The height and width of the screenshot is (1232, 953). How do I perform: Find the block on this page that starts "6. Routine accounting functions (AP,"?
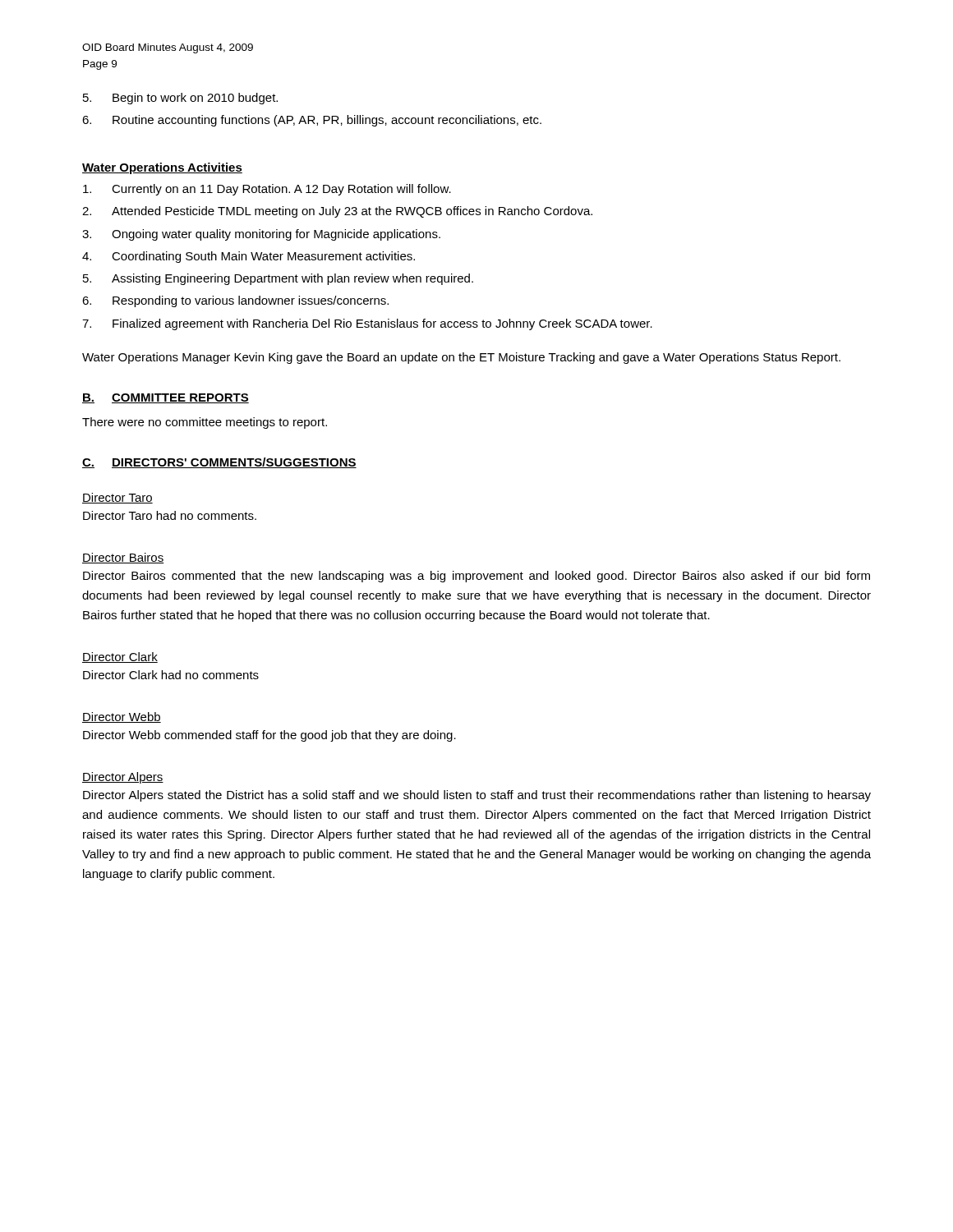pos(476,119)
